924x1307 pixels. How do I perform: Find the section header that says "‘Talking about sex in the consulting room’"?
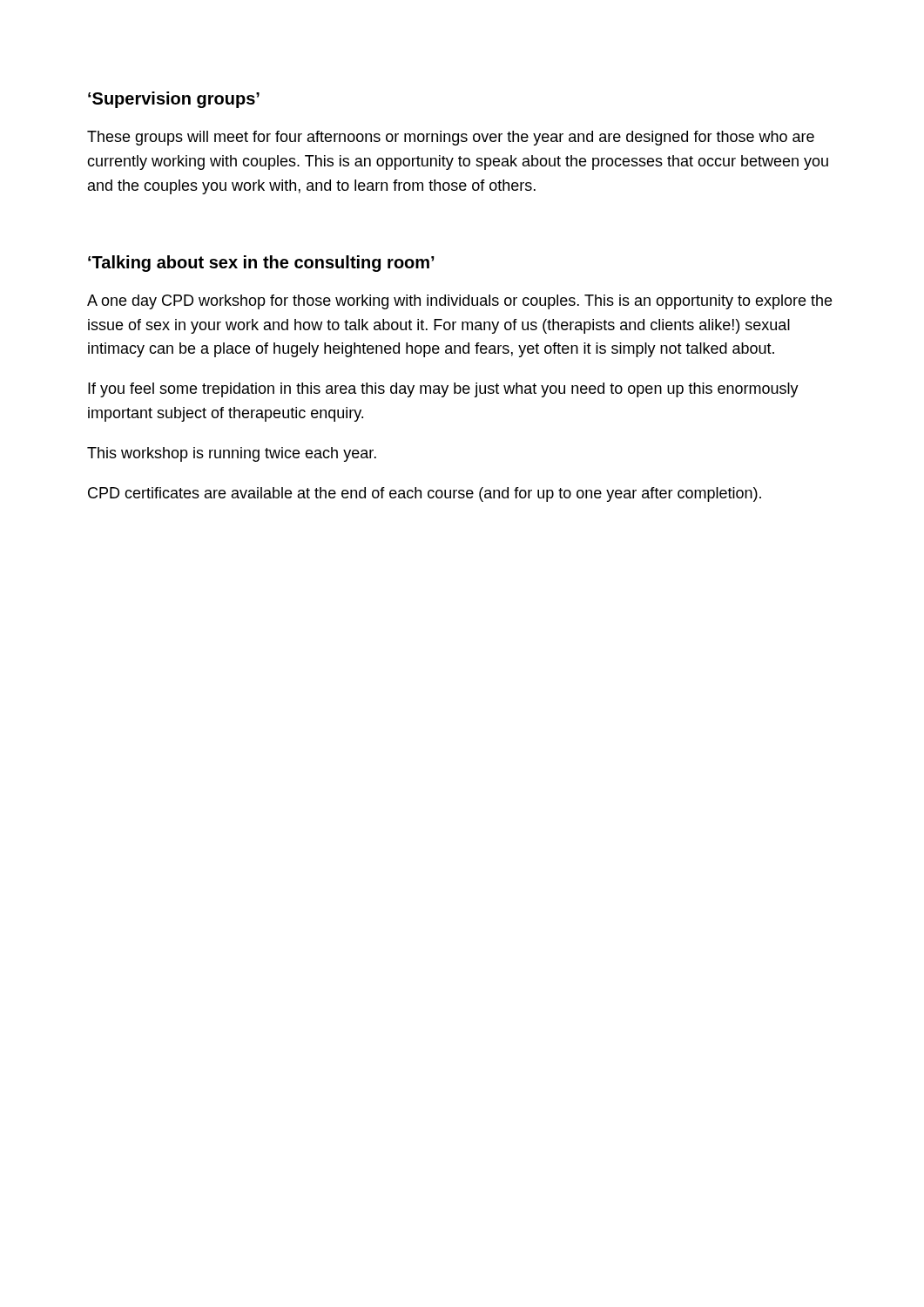pos(261,264)
